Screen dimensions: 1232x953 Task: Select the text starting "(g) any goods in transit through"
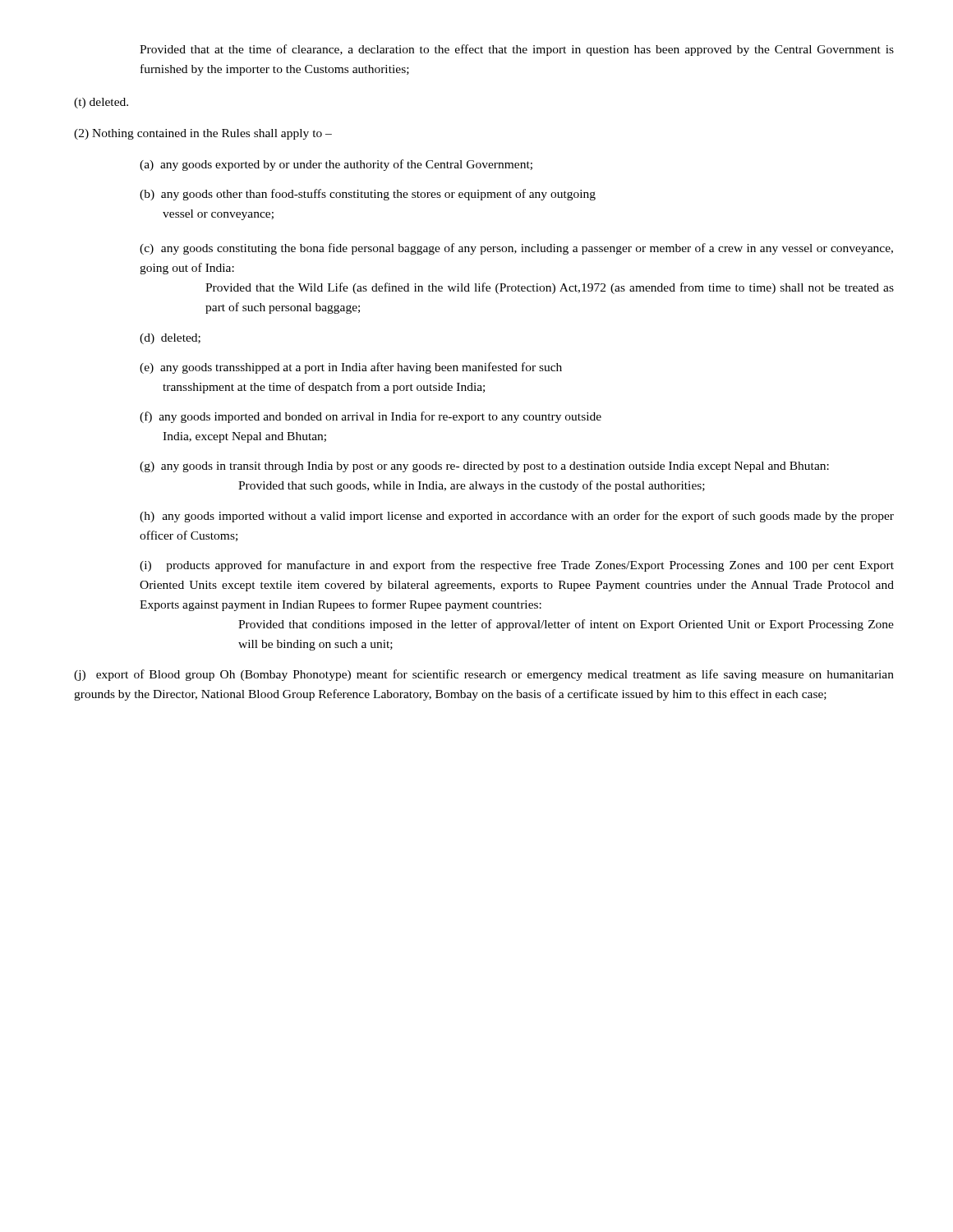point(517,466)
